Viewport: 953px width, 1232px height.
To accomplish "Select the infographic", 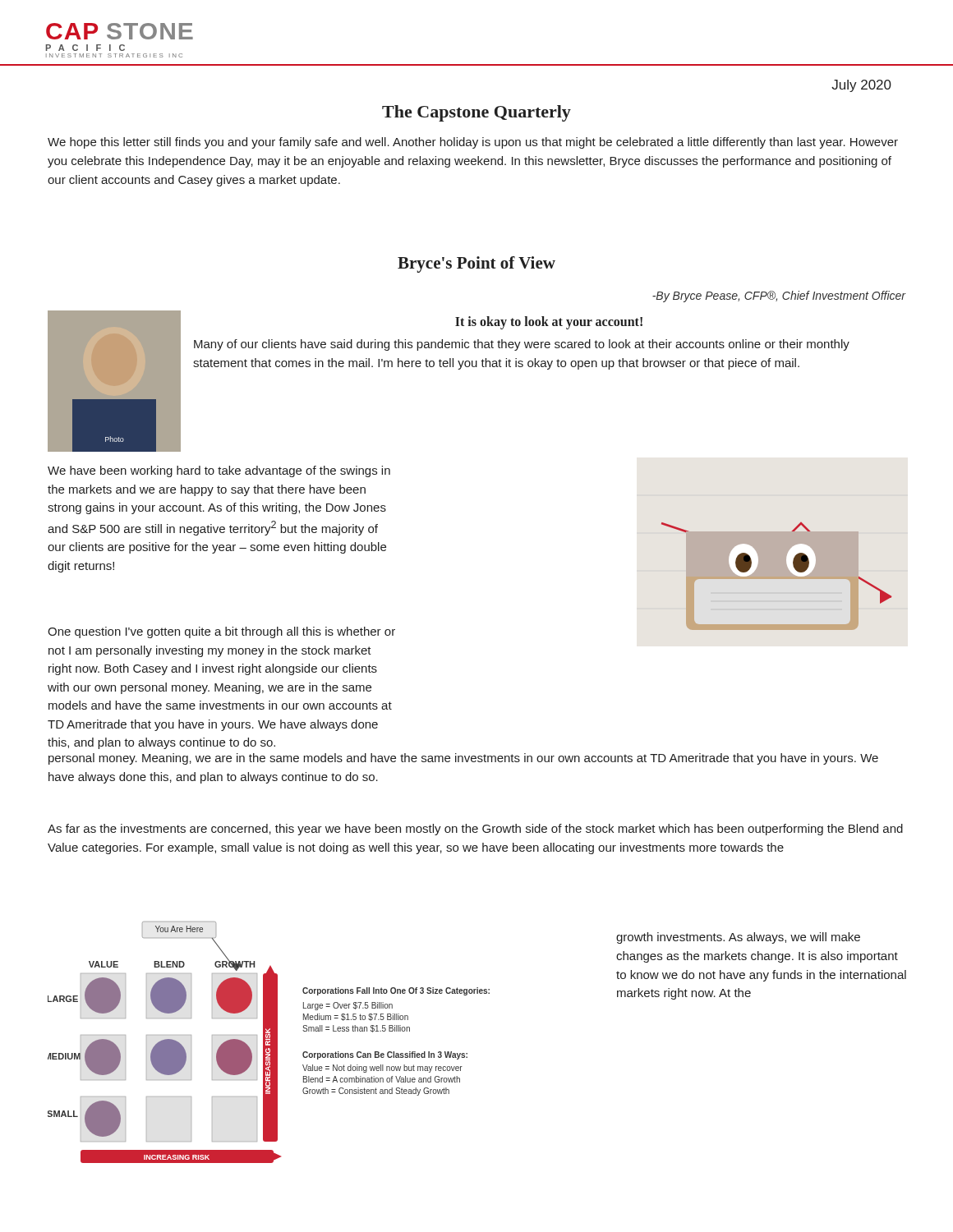I will [x=278, y=1064].
